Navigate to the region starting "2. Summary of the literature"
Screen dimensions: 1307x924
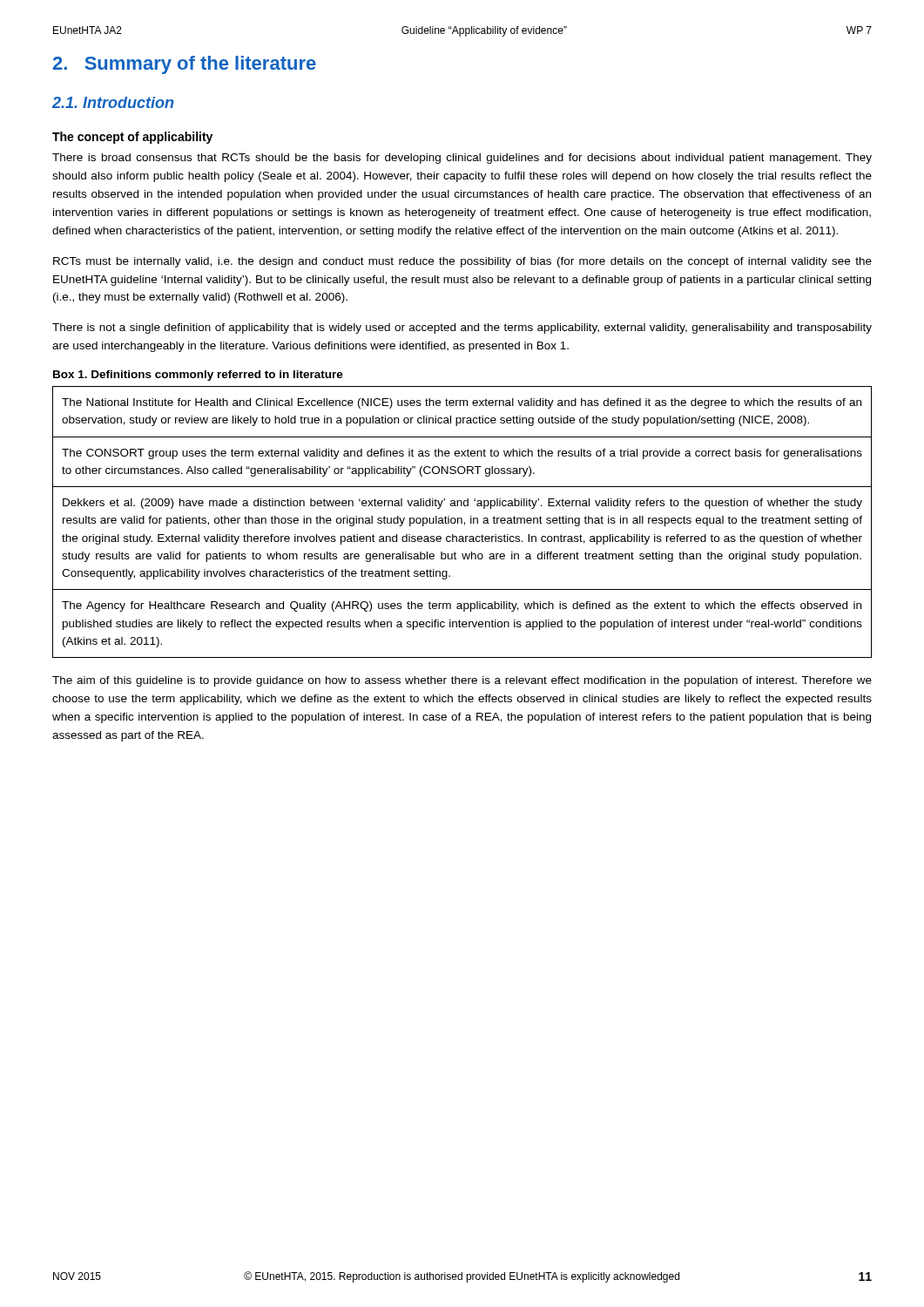click(x=185, y=65)
